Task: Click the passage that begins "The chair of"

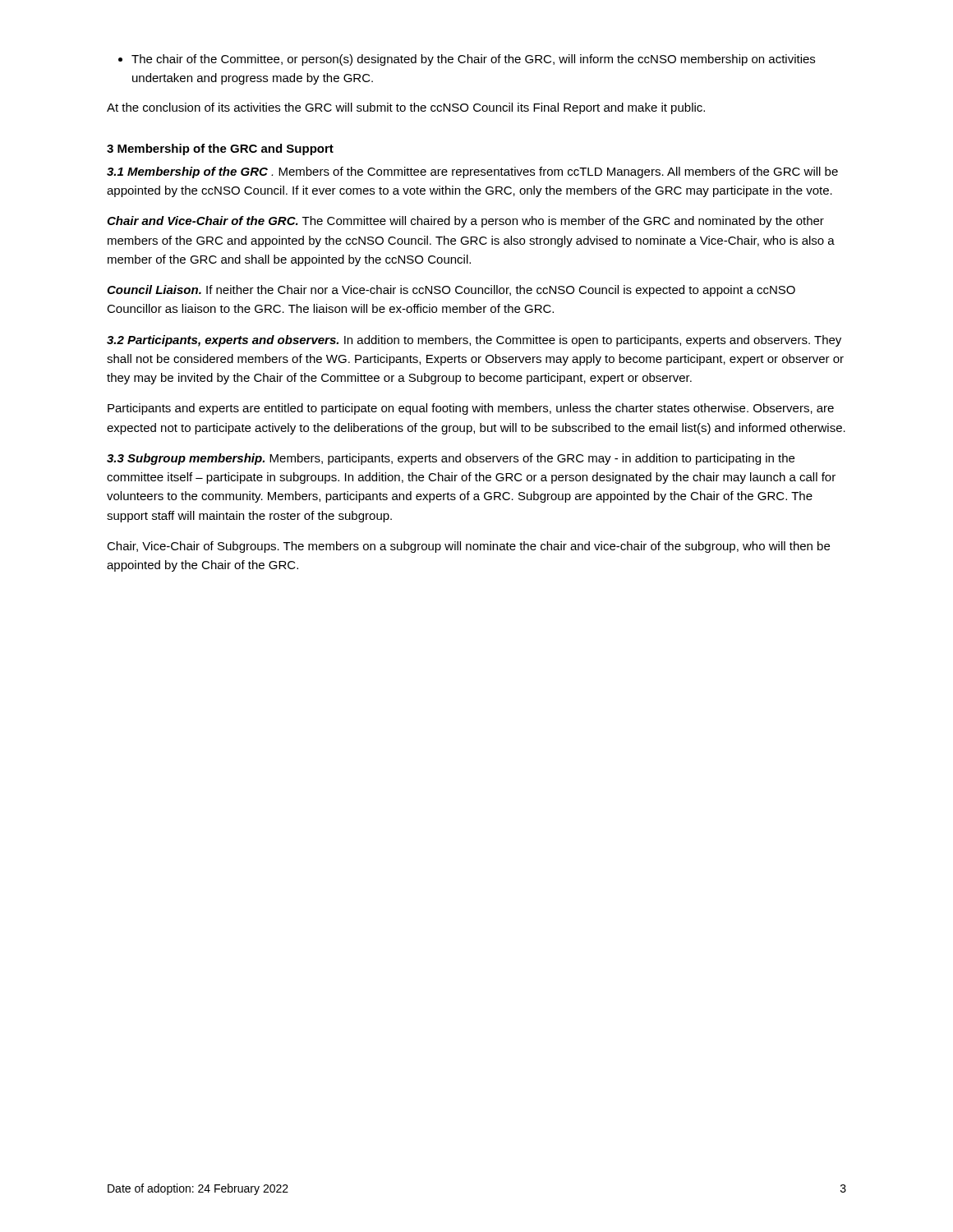Action: pyautogui.click(x=476, y=68)
